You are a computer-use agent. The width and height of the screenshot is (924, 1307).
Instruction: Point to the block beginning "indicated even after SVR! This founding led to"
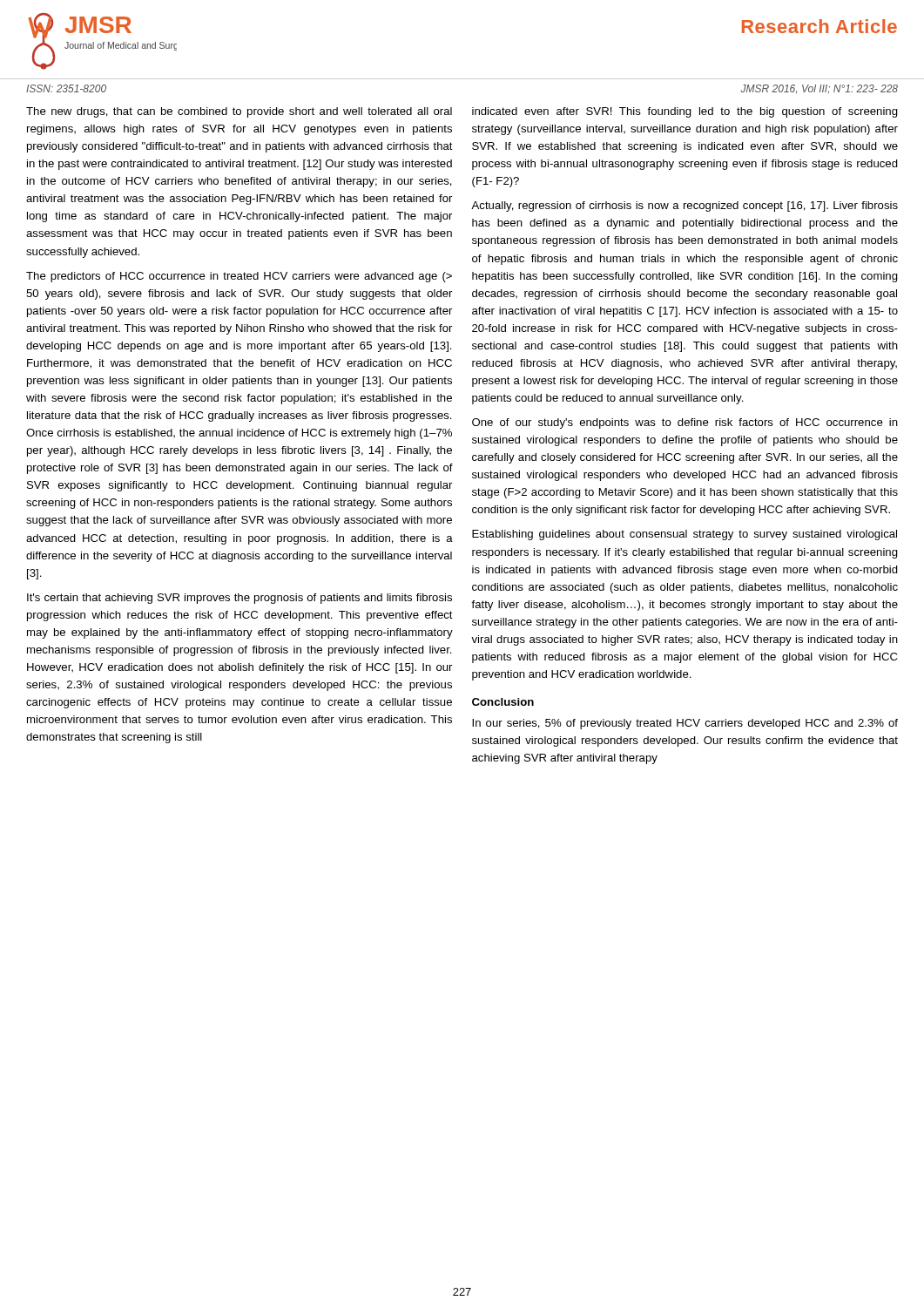coord(685,393)
